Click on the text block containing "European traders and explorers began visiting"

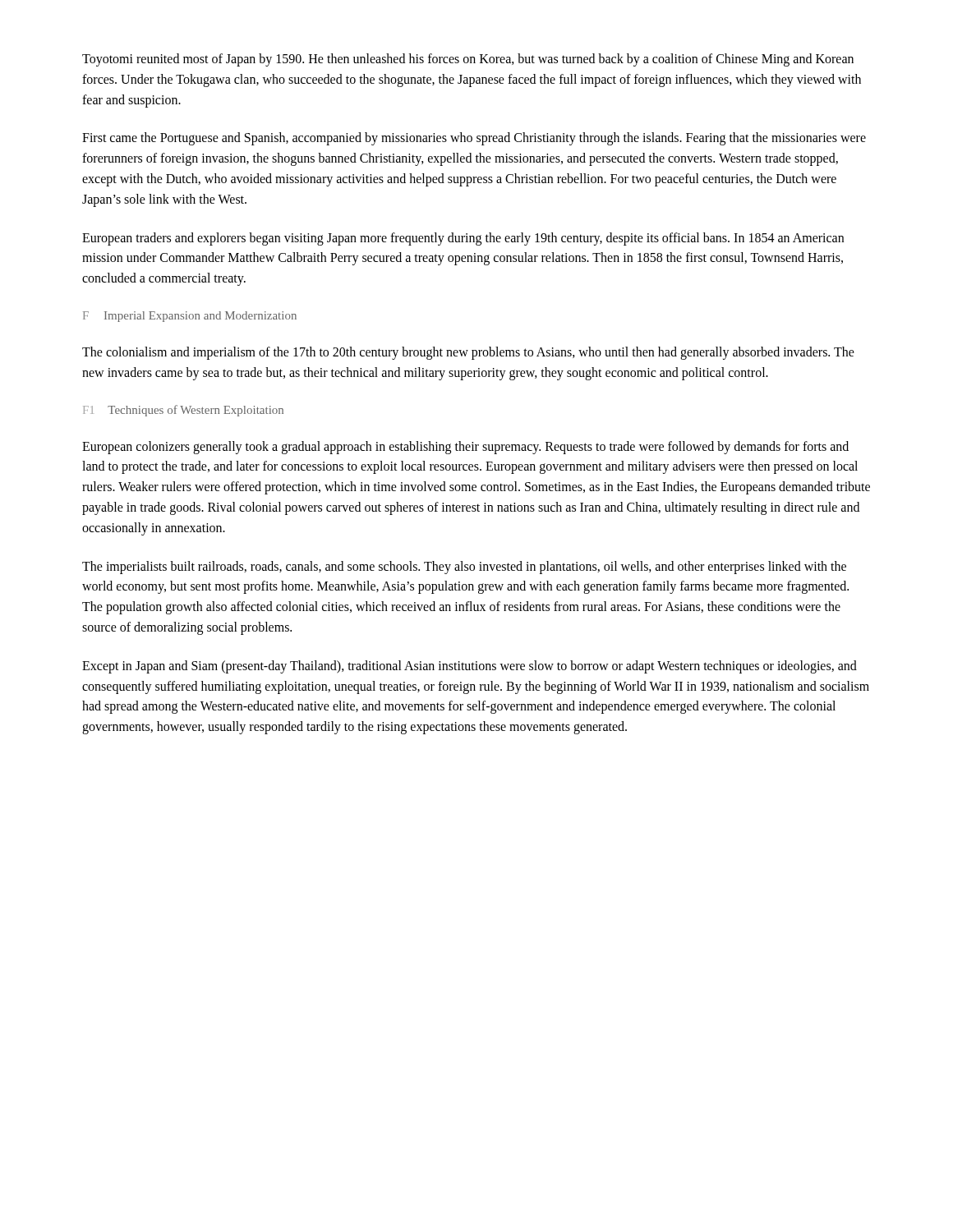463,258
